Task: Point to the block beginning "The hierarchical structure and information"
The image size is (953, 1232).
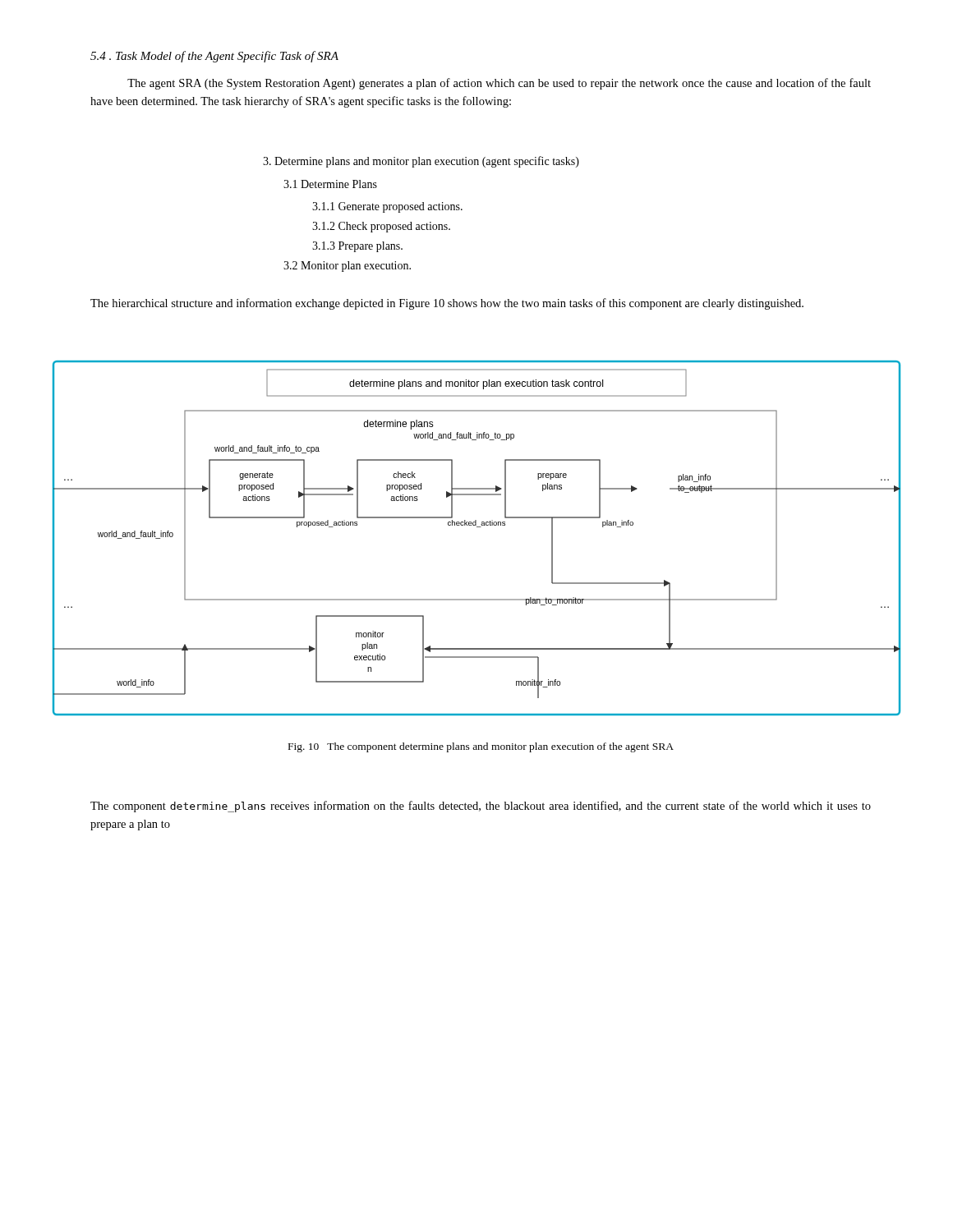Action: (481, 303)
